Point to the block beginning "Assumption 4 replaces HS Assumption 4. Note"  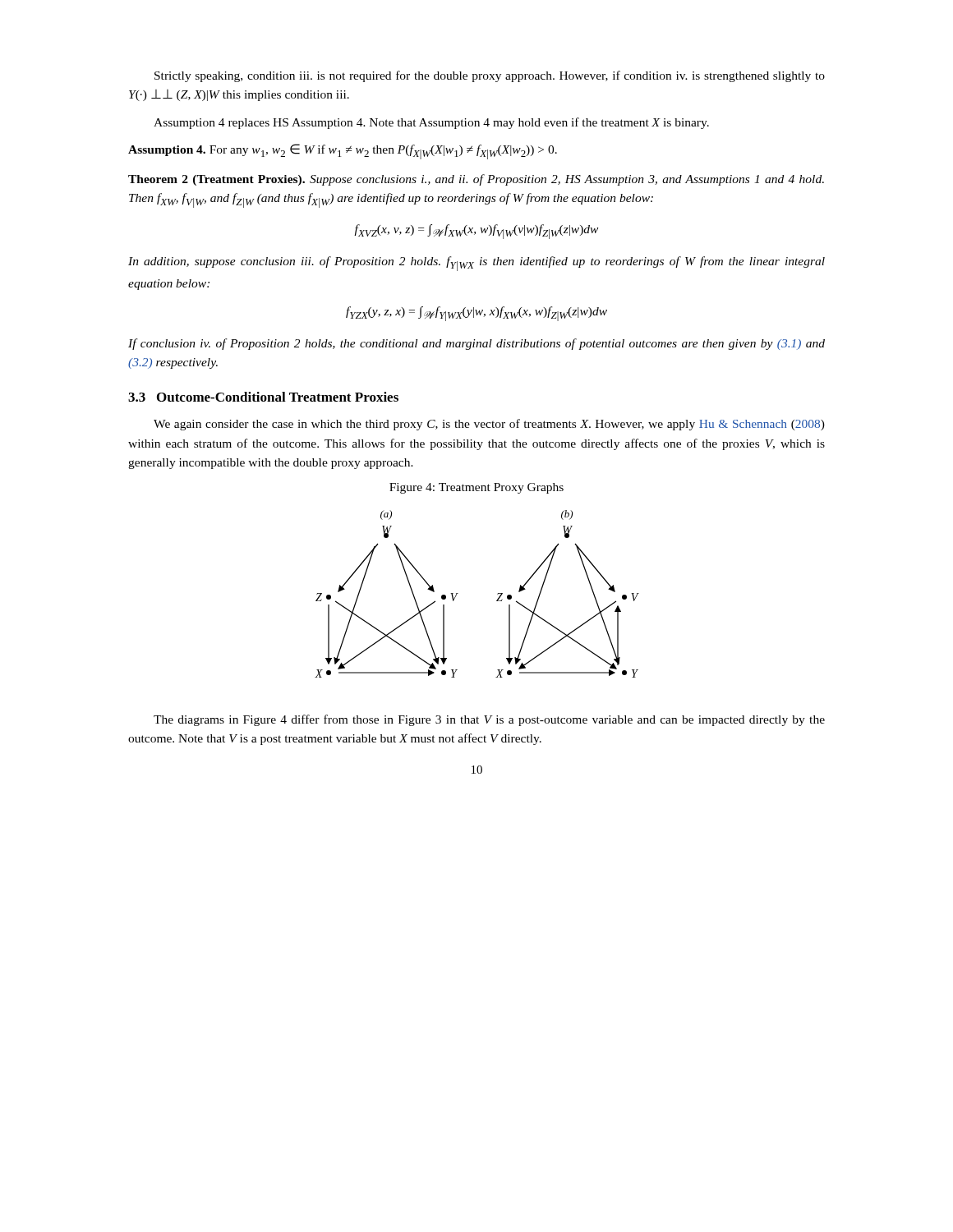coord(476,122)
